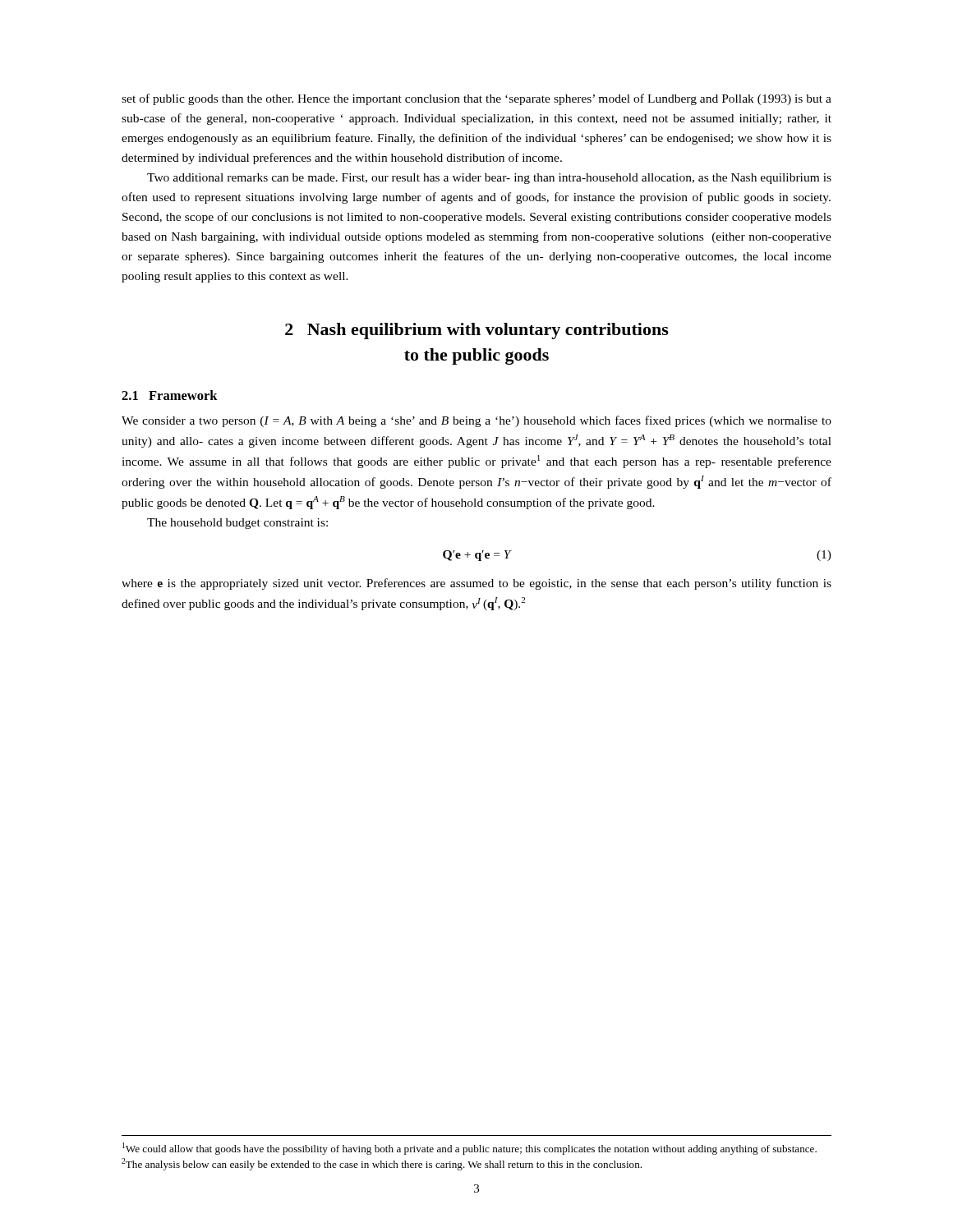Find the footnote with the text "2The analysis below"

[x=476, y=1165]
